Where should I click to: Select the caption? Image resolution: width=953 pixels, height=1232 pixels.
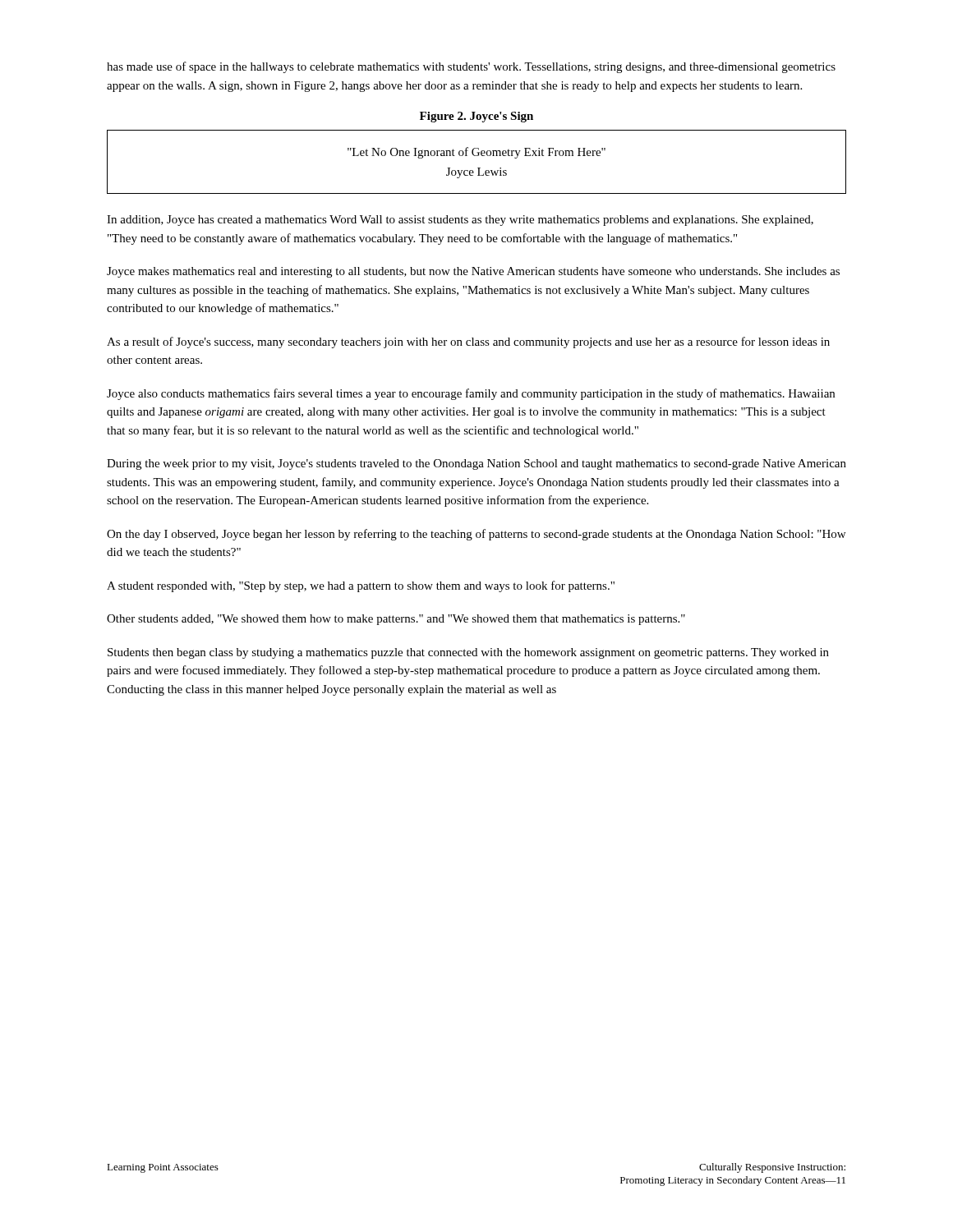coord(476,116)
